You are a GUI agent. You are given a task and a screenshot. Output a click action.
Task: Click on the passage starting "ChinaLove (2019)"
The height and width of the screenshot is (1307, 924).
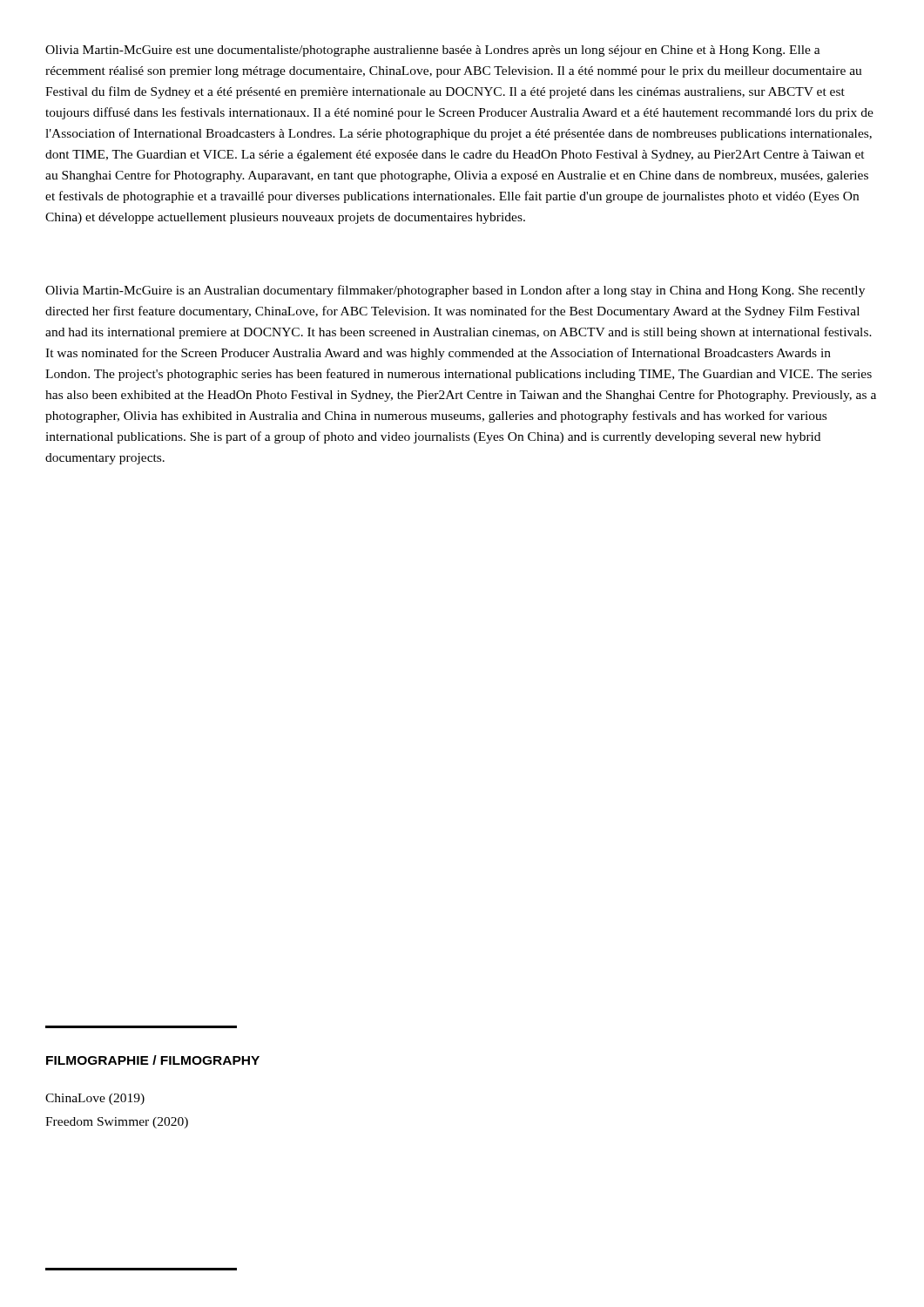coord(95,1098)
